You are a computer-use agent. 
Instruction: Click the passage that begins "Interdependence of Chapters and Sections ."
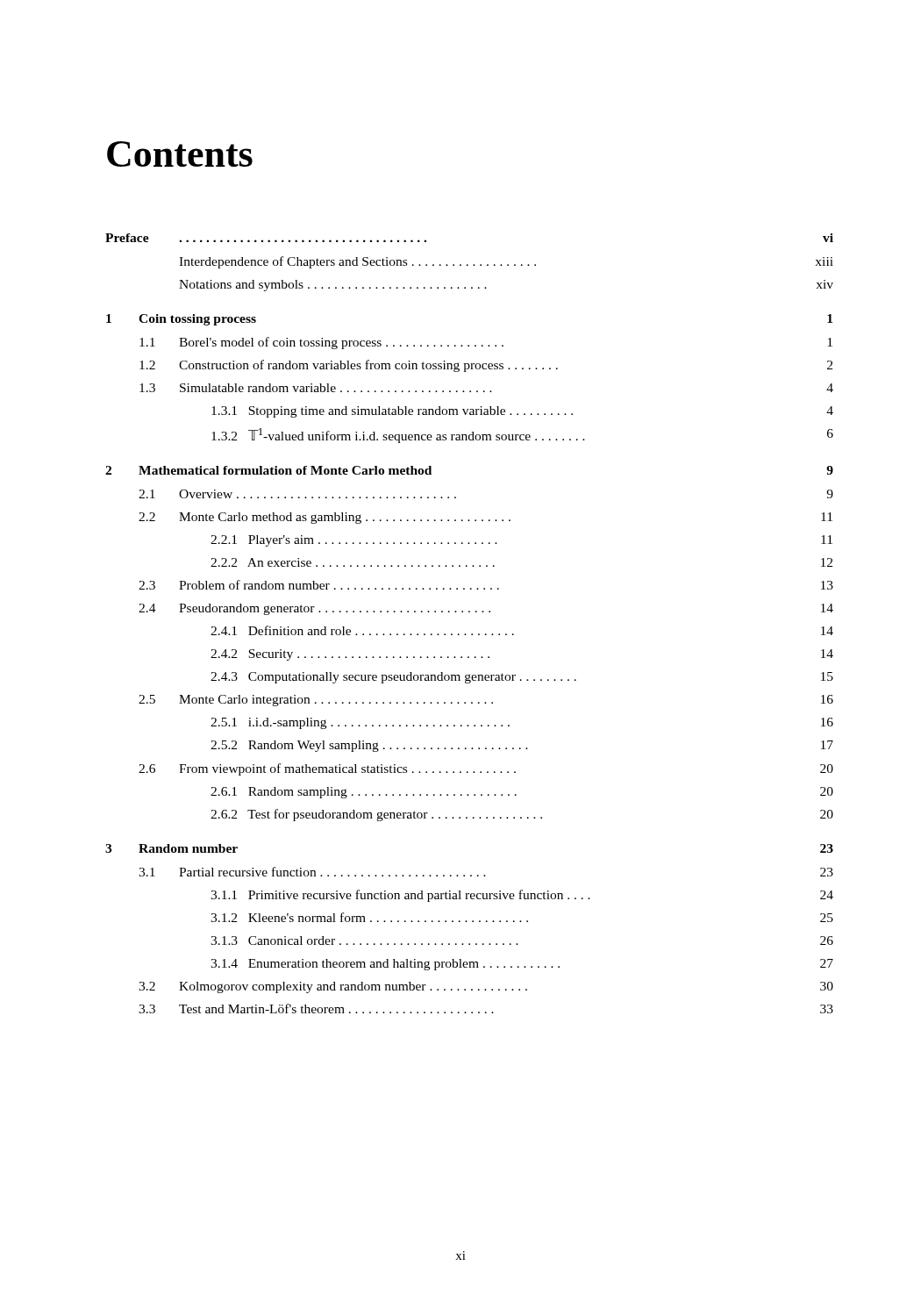pyautogui.click(x=469, y=261)
